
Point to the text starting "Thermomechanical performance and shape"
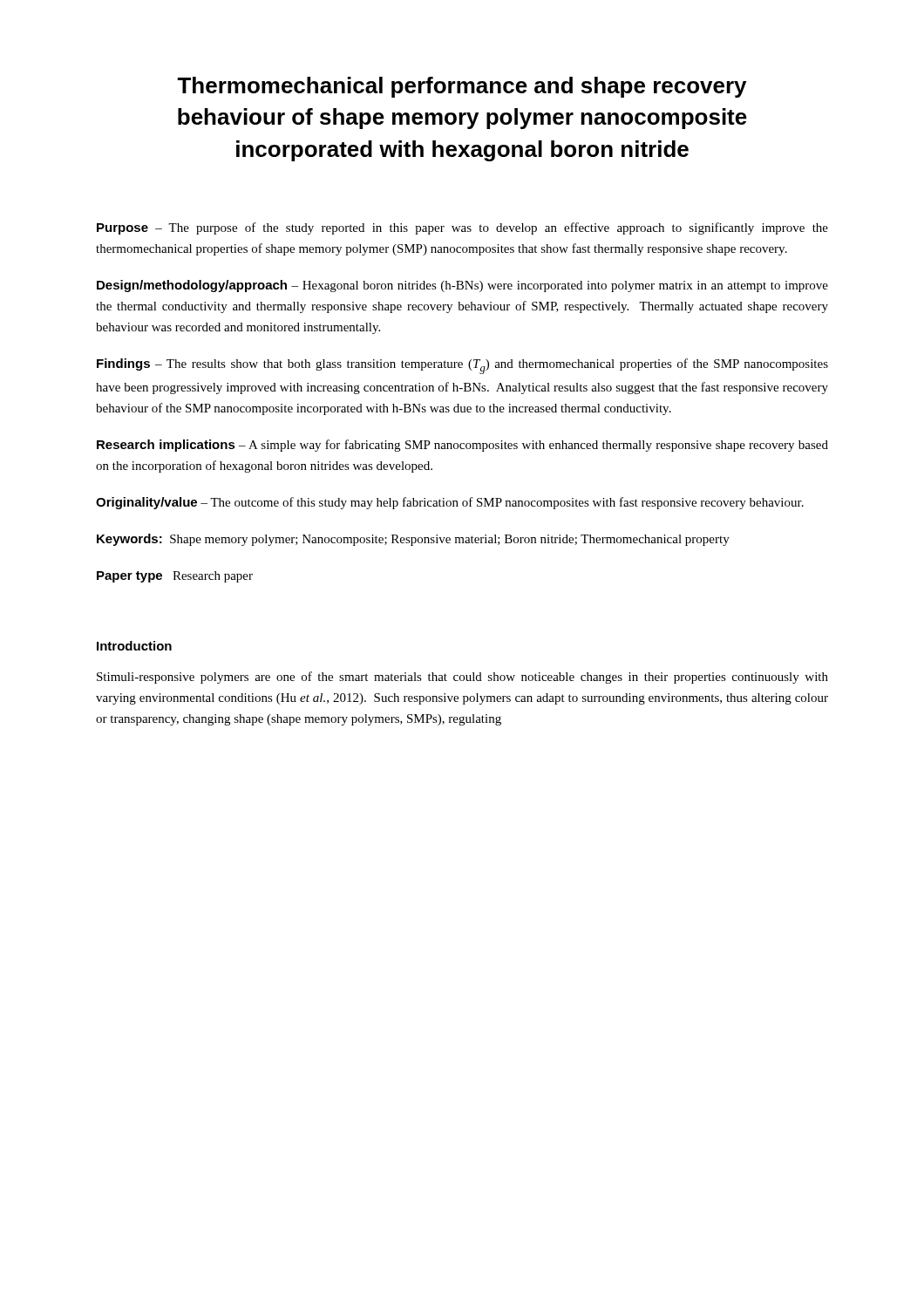click(462, 117)
